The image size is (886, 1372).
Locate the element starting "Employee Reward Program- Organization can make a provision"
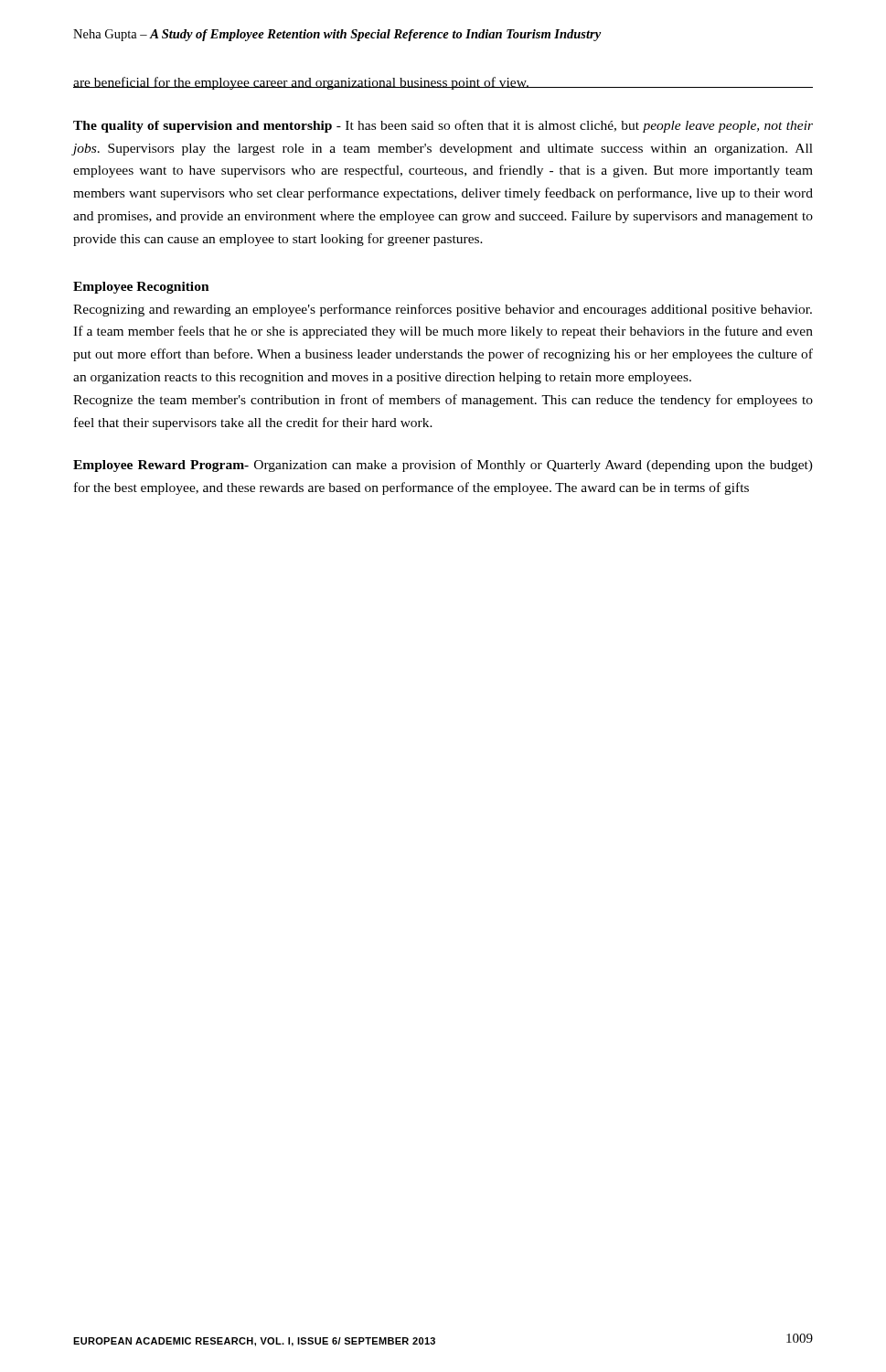pyautogui.click(x=443, y=477)
